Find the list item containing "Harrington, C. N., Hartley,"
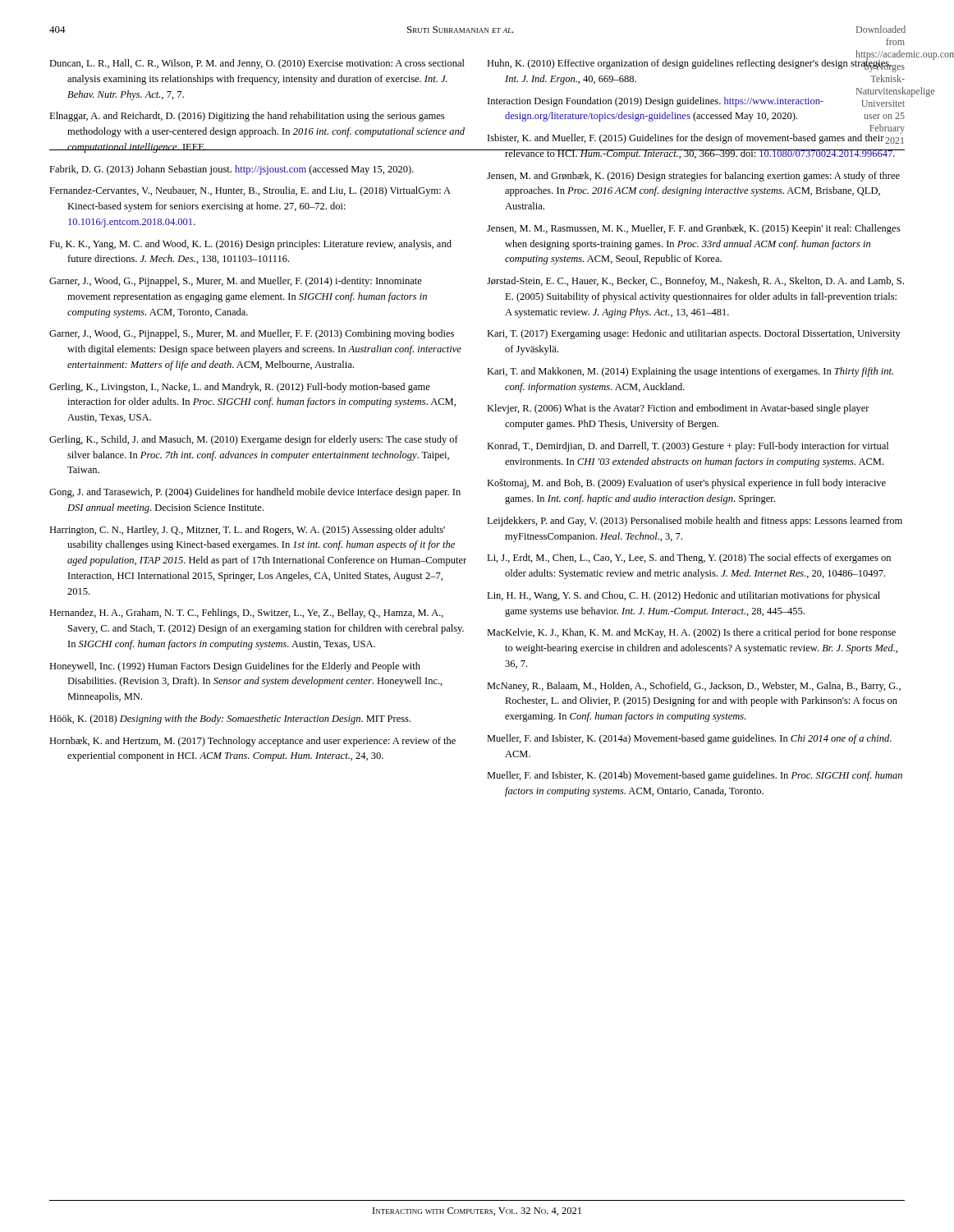 (258, 560)
